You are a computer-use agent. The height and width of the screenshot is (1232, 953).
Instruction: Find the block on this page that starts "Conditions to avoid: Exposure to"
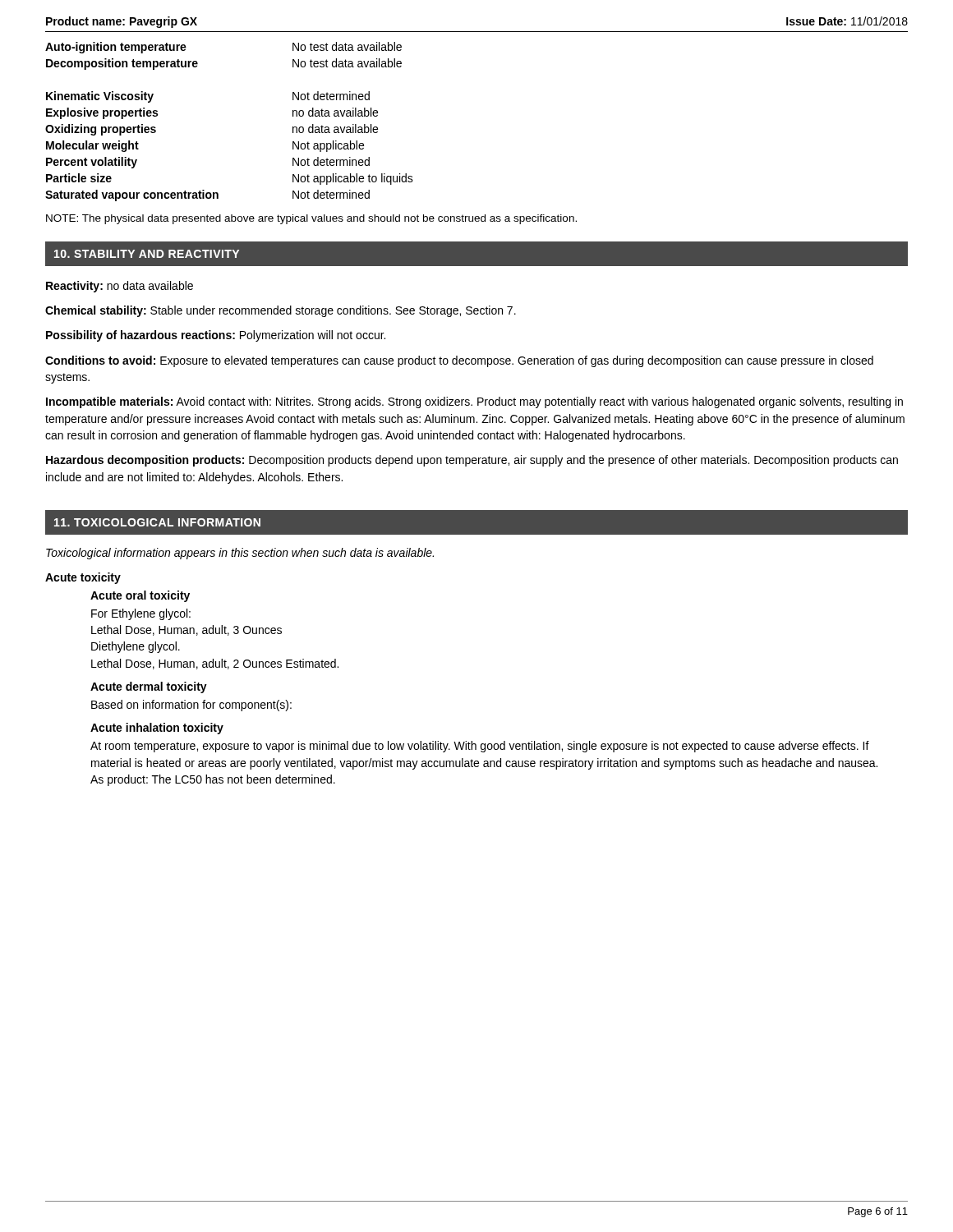pyautogui.click(x=476, y=369)
